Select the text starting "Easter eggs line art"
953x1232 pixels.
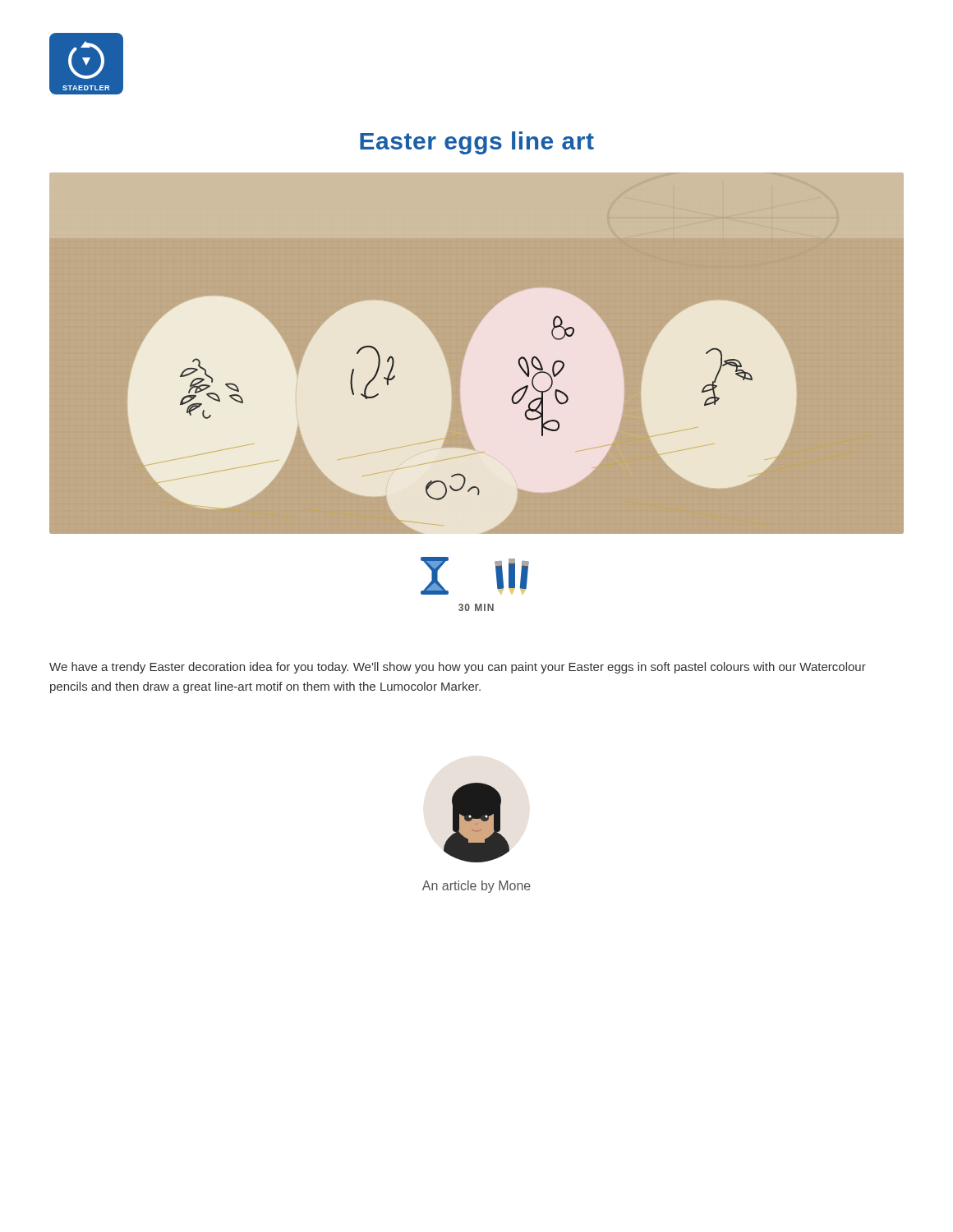(476, 141)
